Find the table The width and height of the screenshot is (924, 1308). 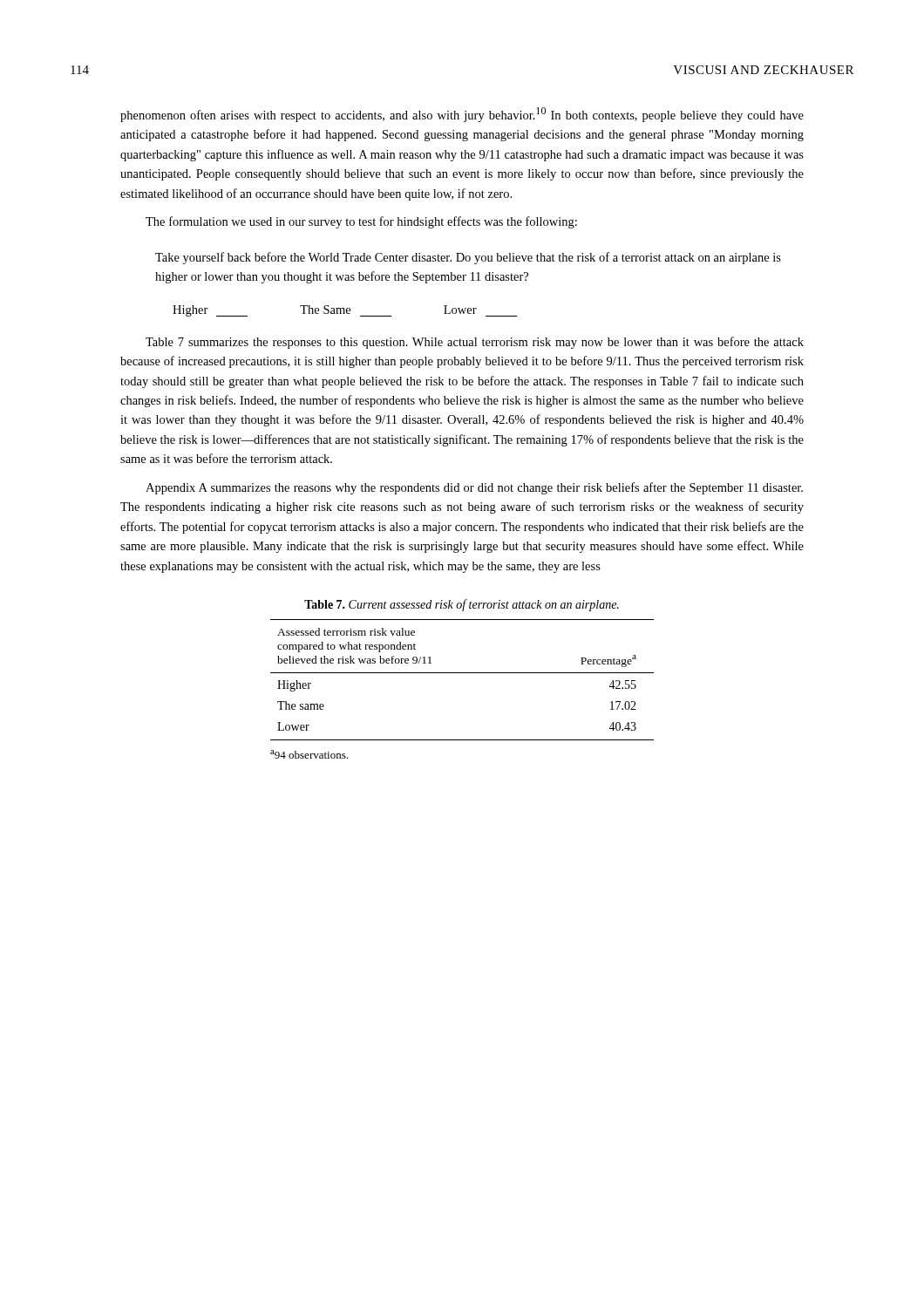(x=462, y=691)
